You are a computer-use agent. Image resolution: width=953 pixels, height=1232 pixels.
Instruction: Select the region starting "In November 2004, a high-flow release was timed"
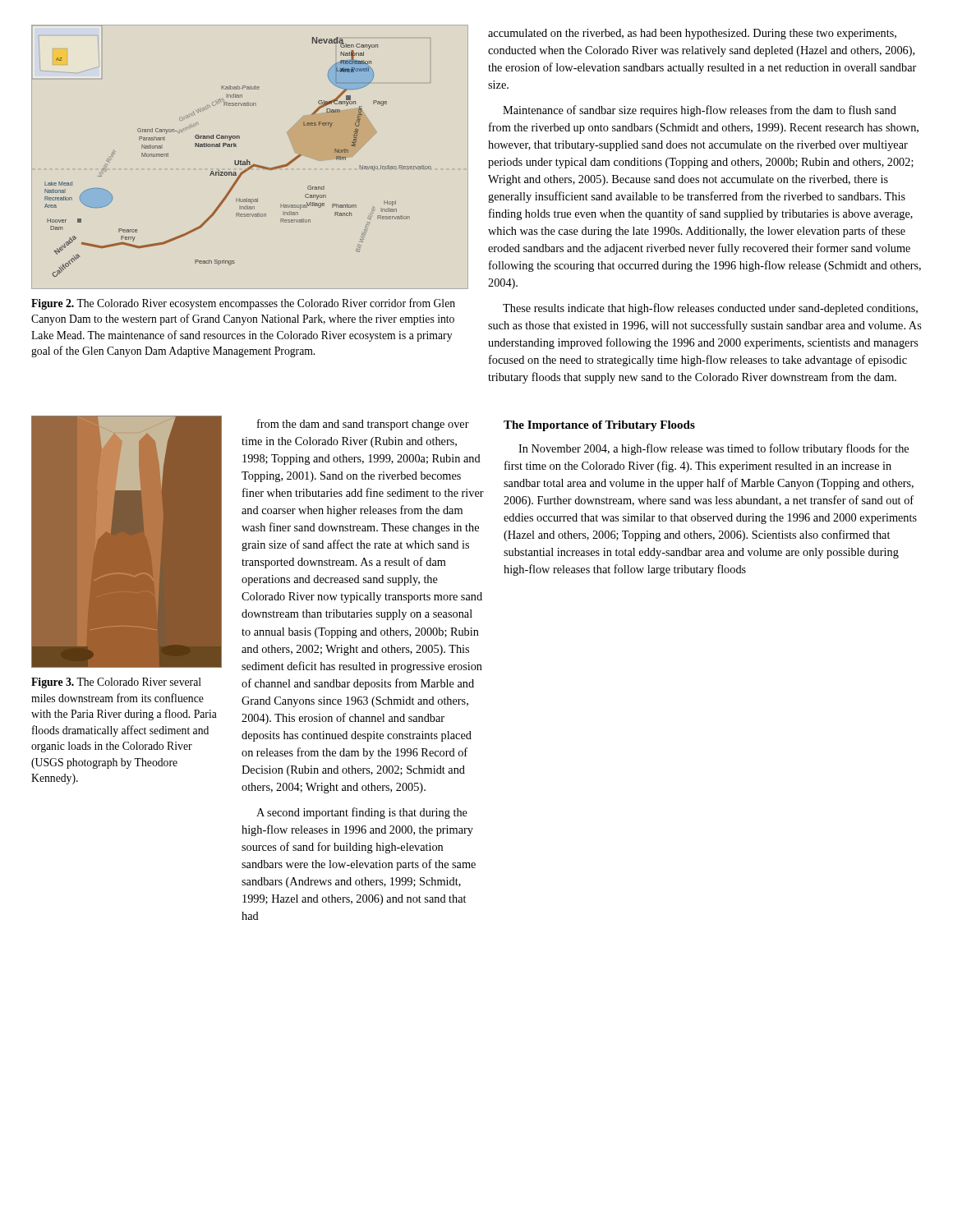[x=713, y=510]
